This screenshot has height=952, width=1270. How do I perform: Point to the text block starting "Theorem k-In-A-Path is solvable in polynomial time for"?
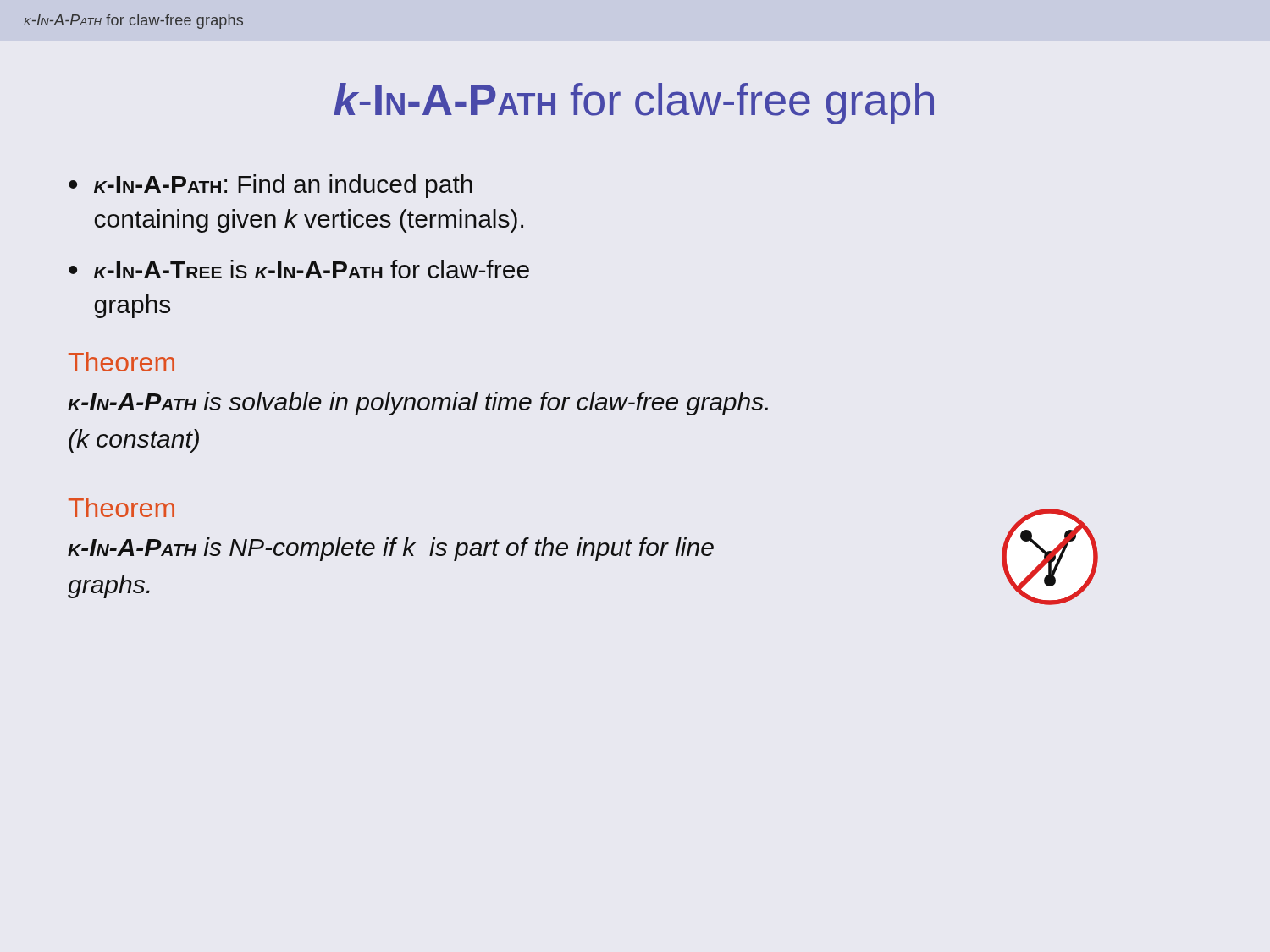(x=635, y=402)
